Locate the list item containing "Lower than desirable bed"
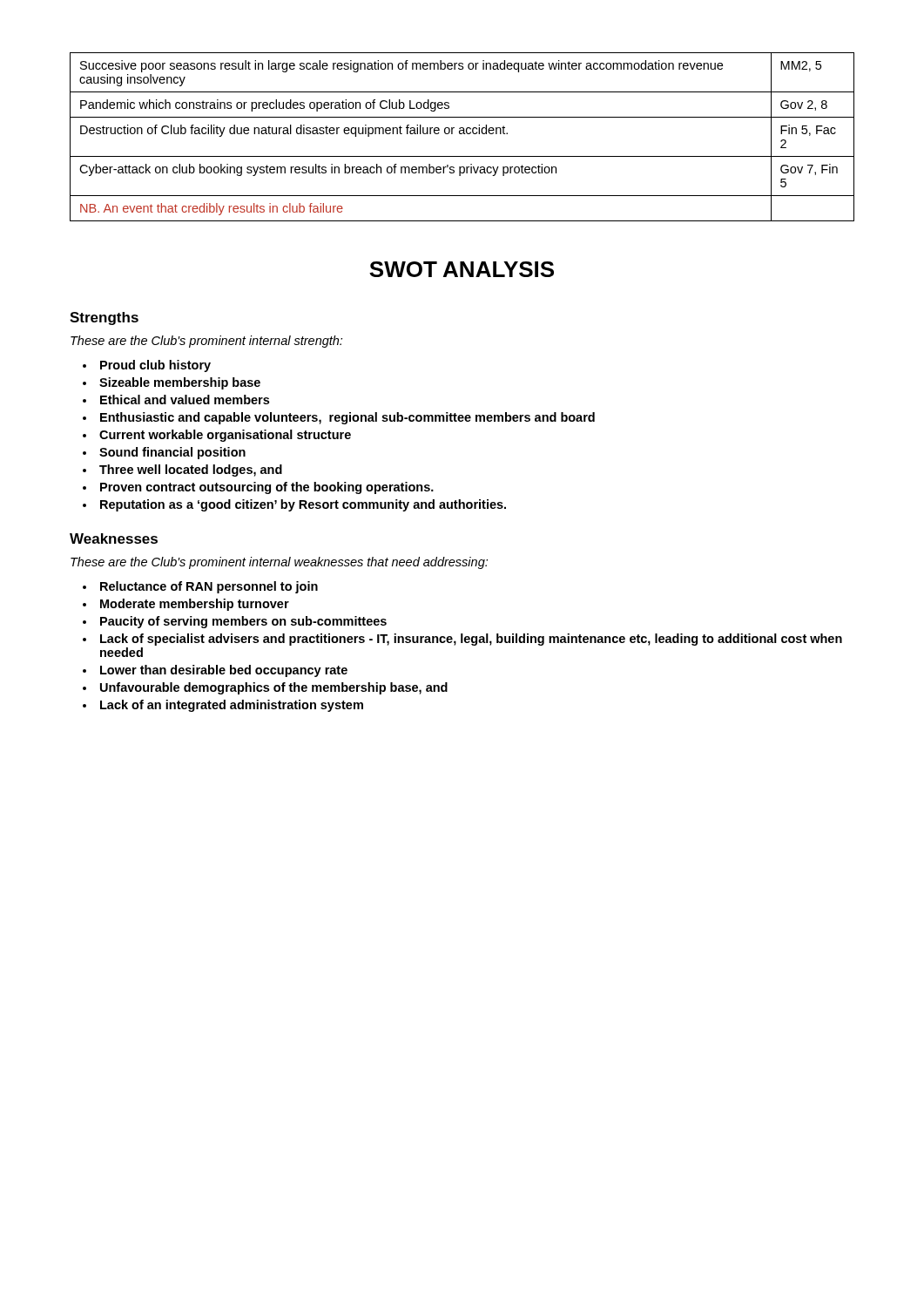Viewport: 924px width, 1307px height. click(223, 670)
